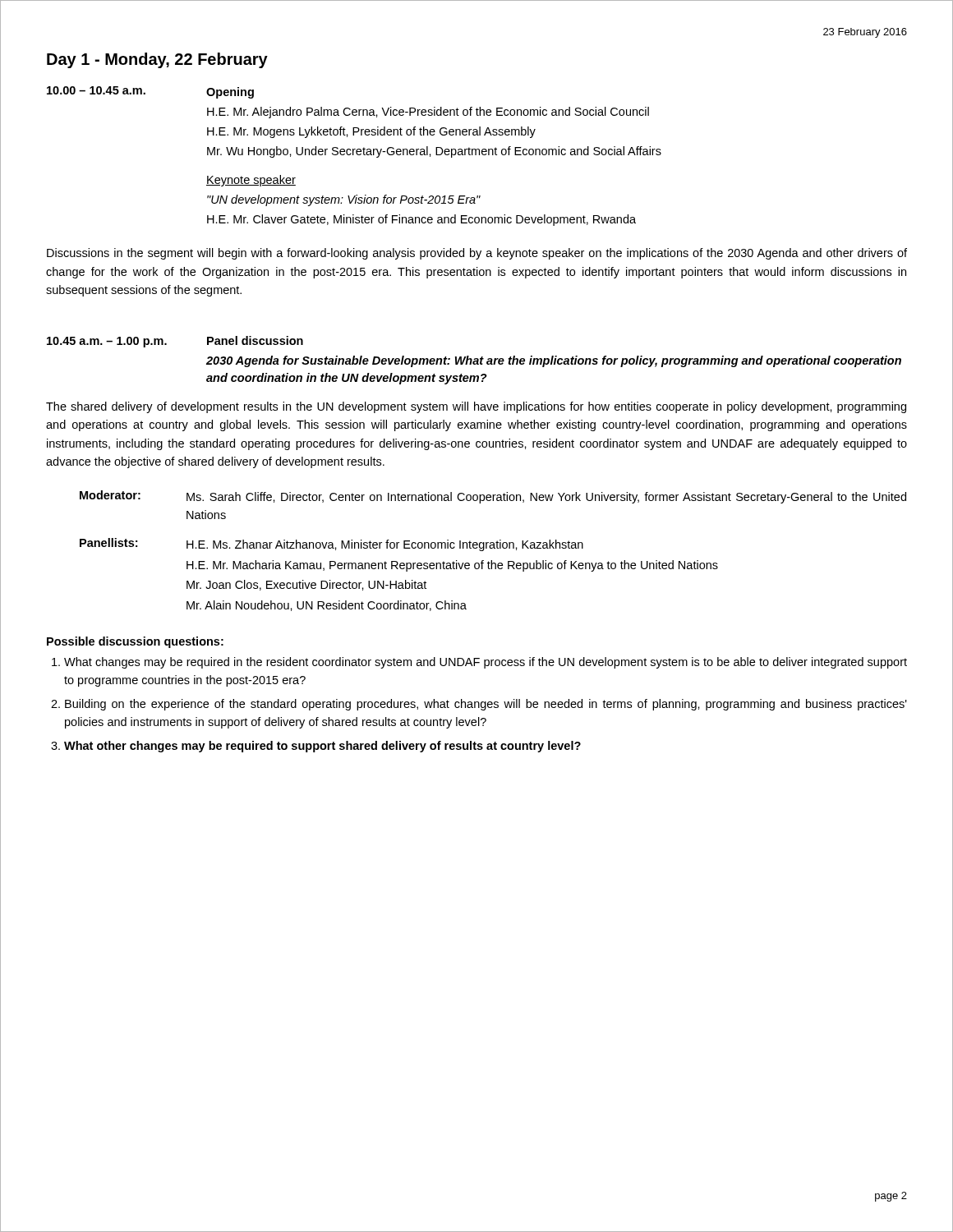Image resolution: width=953 pixels, height=1232 pixels.
Task: Where is the passage that starts "Moderator: Ms. Sarah Cliffe, Director, Center on"?
Action: (476, 507)
